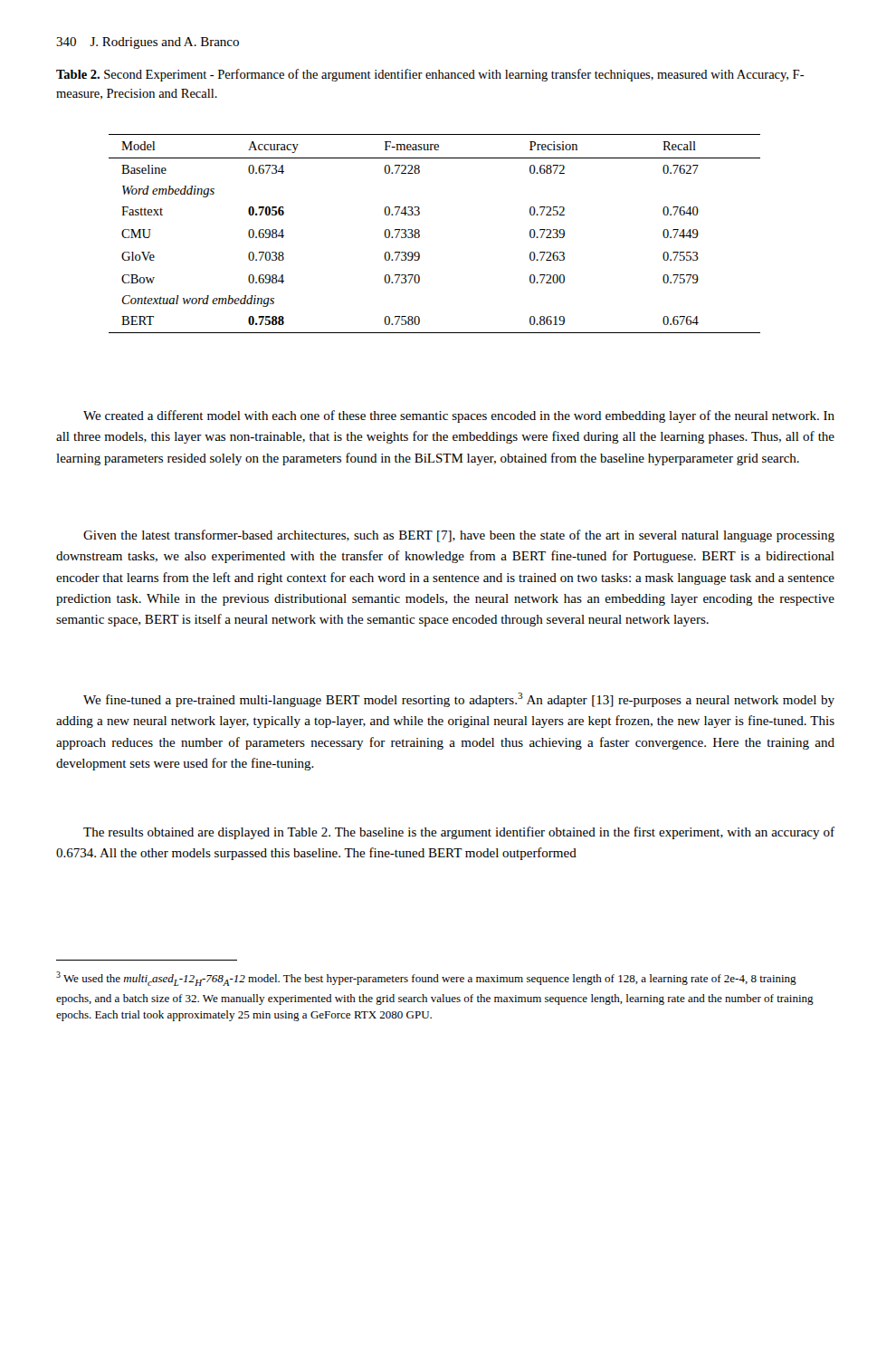Viewport: 896px width, 1358px height.
Task: Click on the block starting "We fine-tuned a pre-trained multi-language BERT model"
Action: click(x=445, y=731)
